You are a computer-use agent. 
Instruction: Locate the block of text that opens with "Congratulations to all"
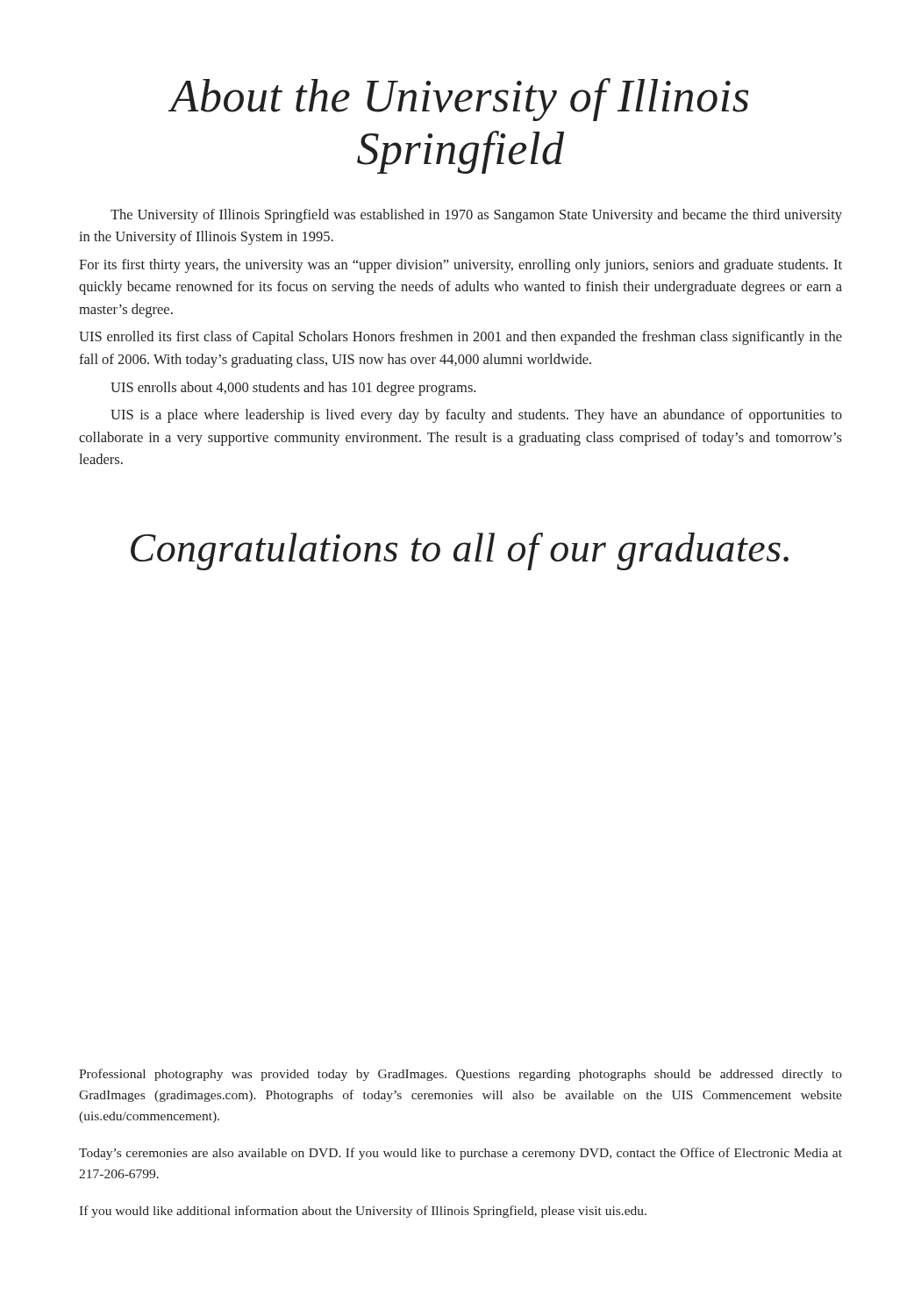point(460,548)
